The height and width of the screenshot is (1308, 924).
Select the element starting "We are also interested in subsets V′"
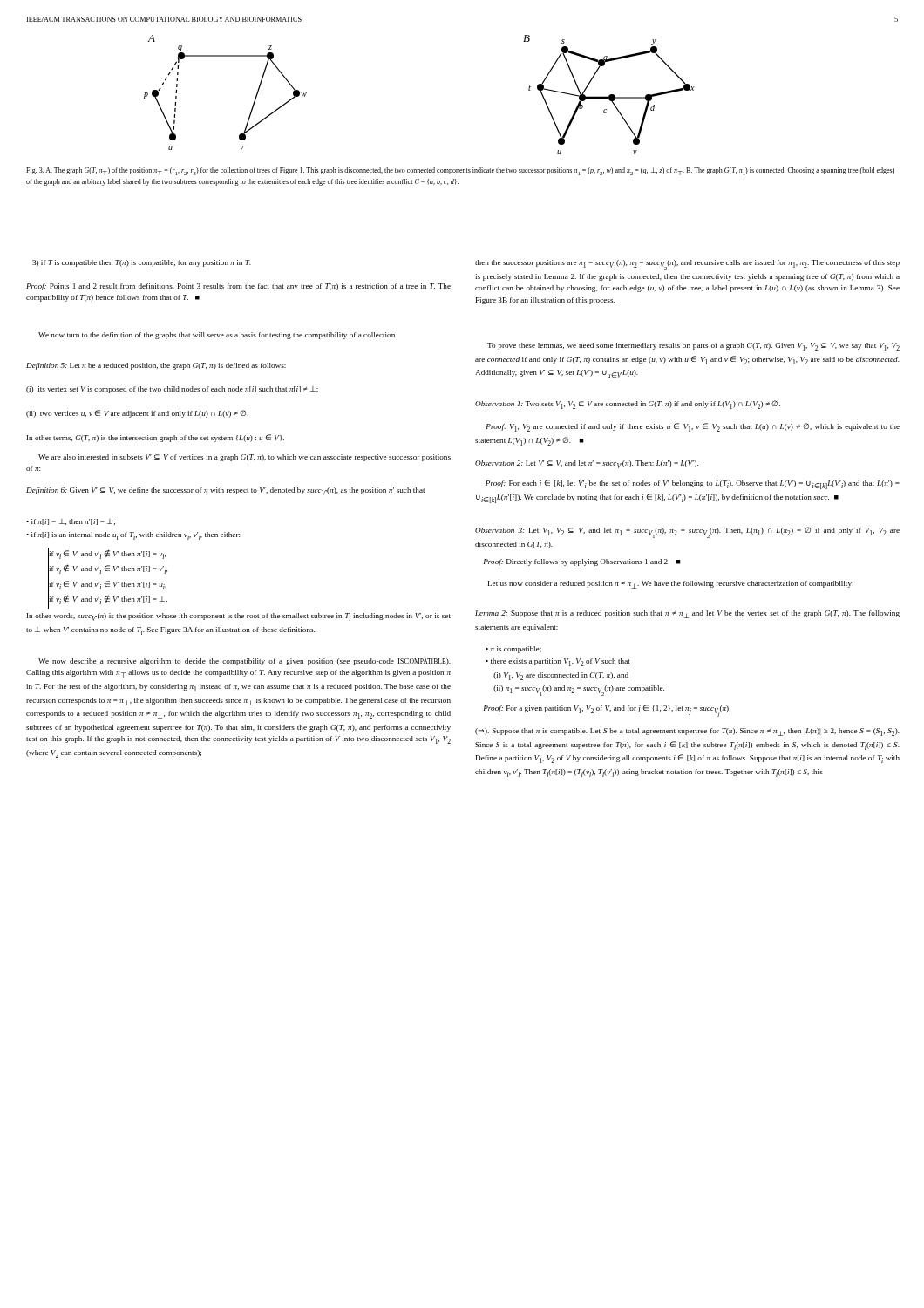point(238,463)
